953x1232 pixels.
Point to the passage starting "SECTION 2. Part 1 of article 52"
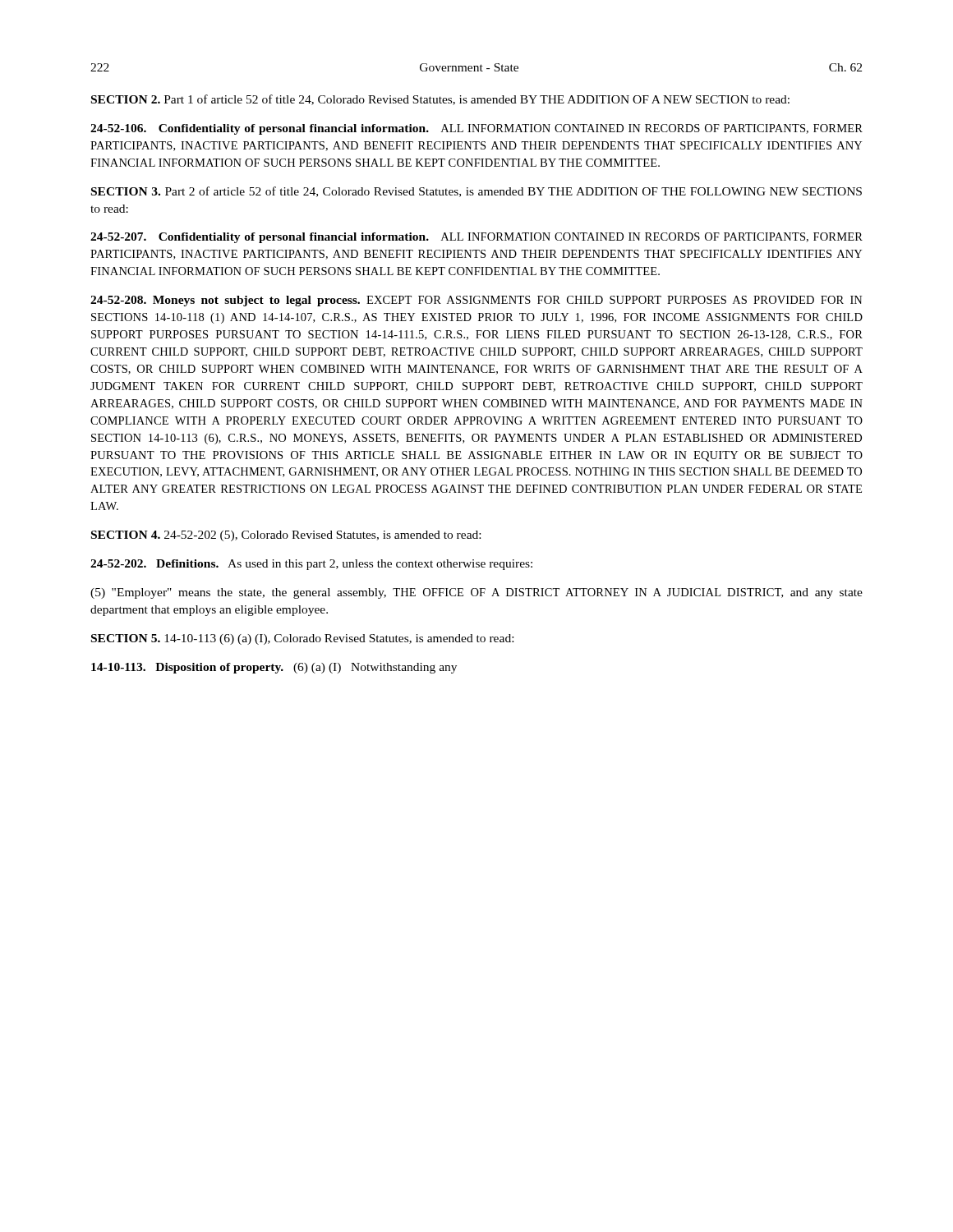476,100
